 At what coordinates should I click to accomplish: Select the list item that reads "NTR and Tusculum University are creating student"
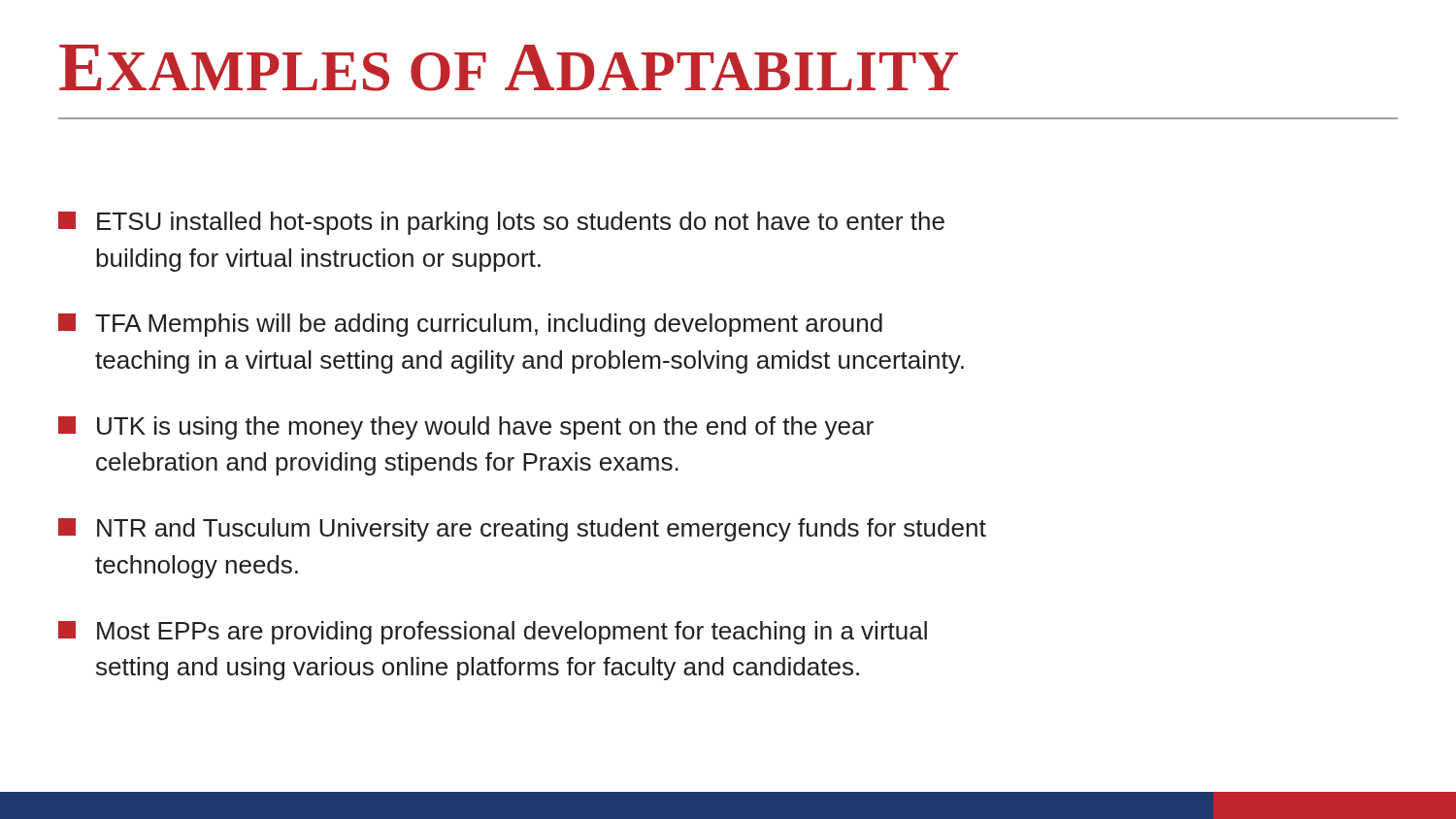click(x=522, y=547)
